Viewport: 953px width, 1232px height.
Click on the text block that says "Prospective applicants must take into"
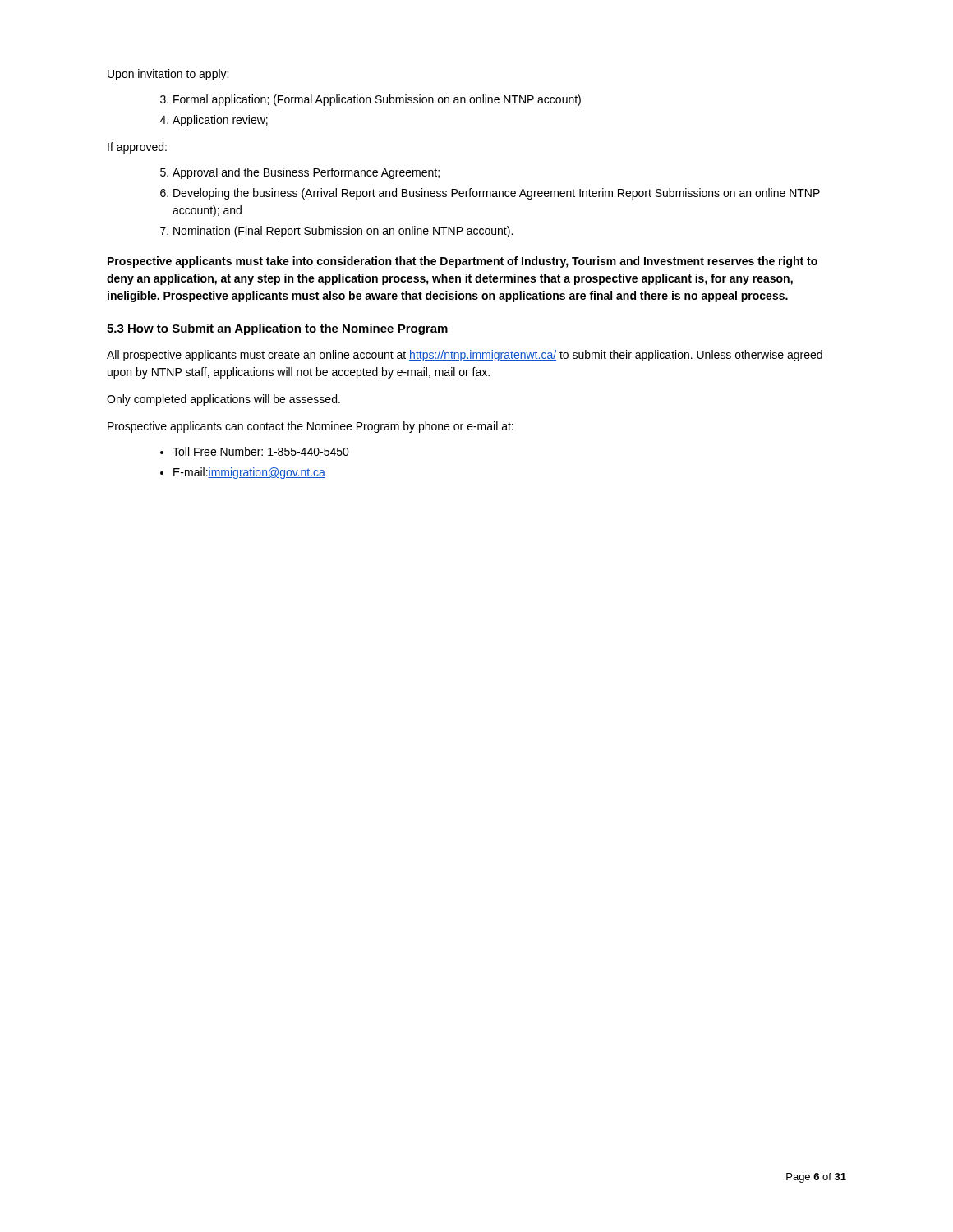476,279
